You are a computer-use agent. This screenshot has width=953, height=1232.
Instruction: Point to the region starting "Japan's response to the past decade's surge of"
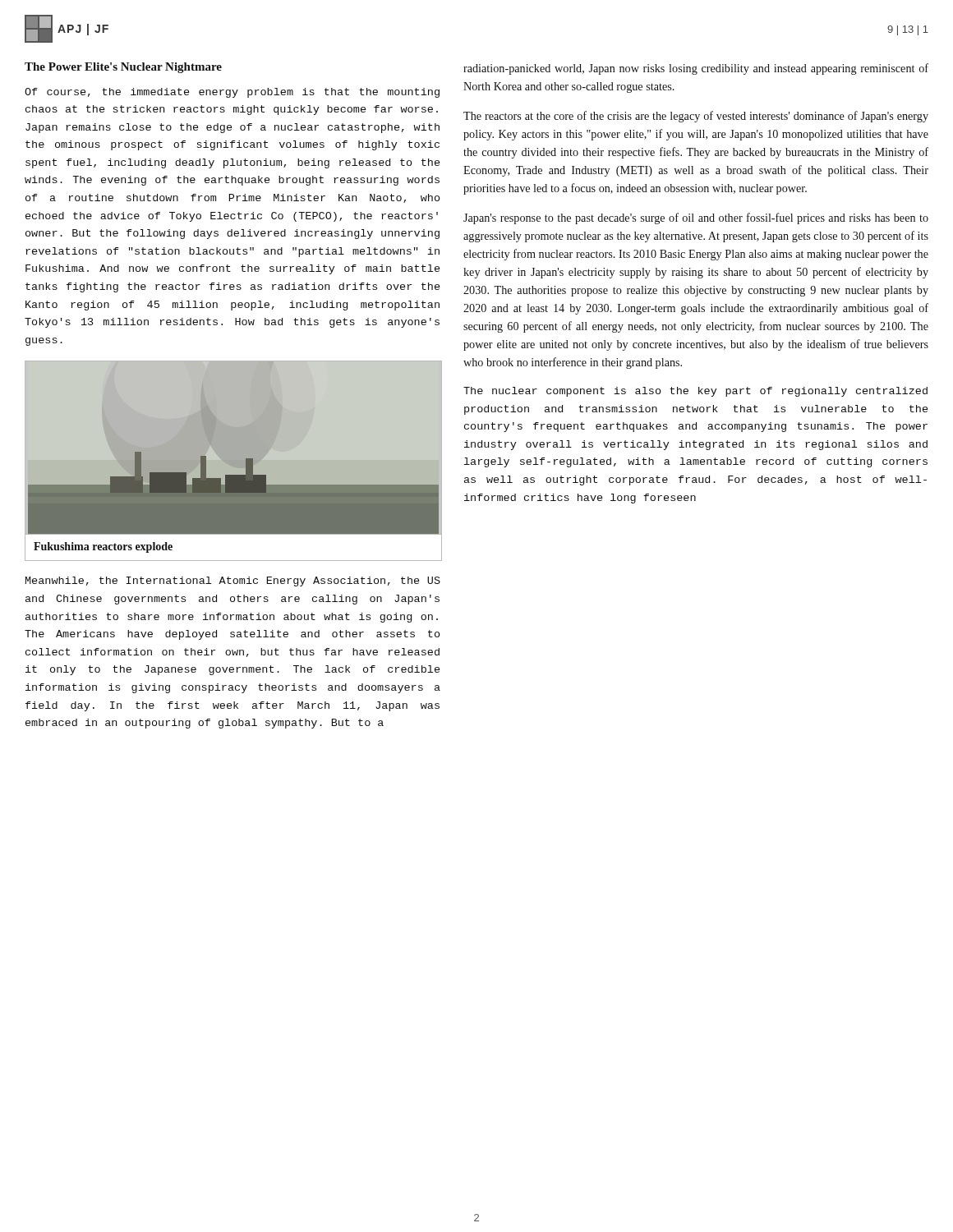696,290
